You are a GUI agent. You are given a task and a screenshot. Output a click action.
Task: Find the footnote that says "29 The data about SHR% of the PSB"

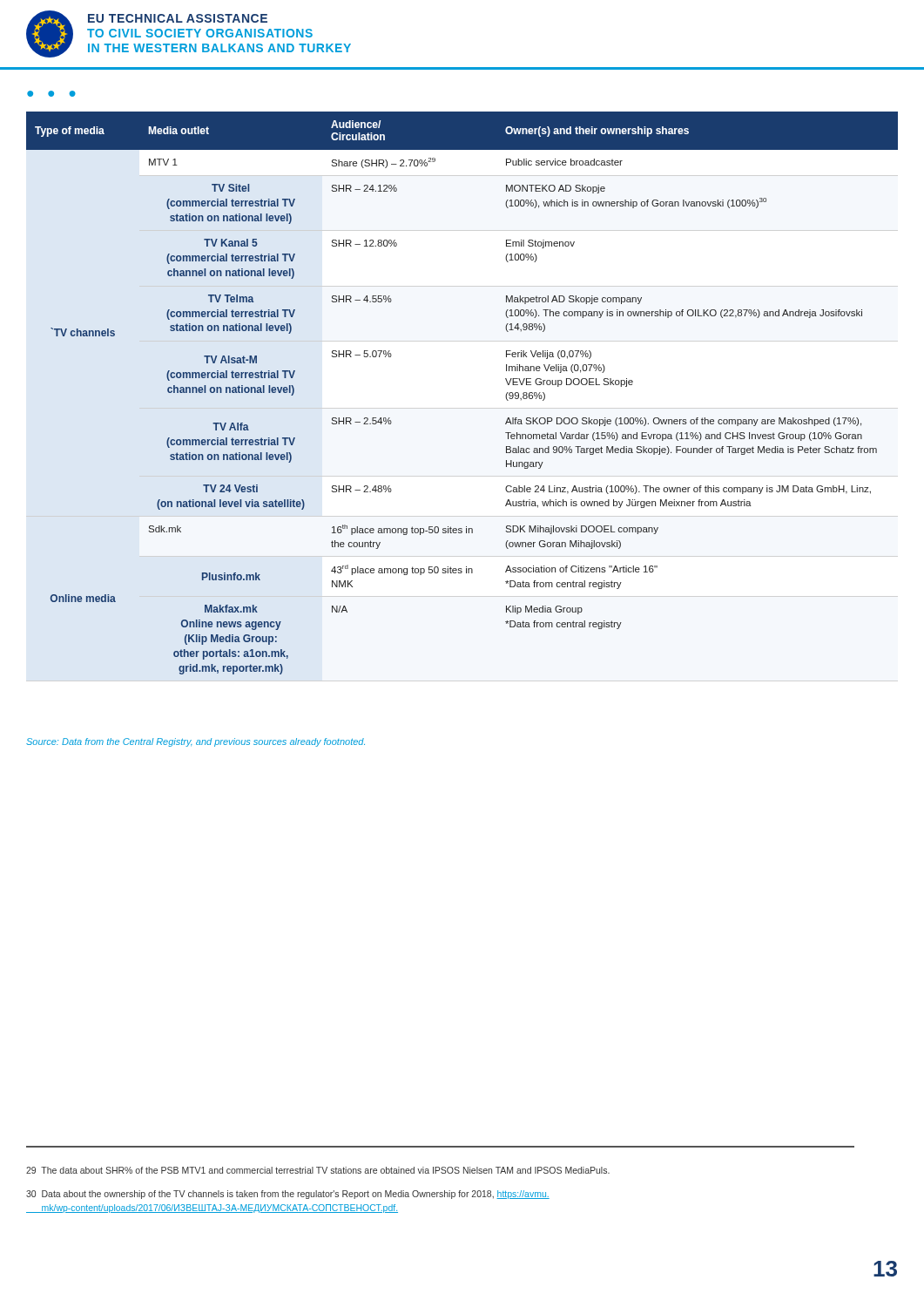[440, 1189]
